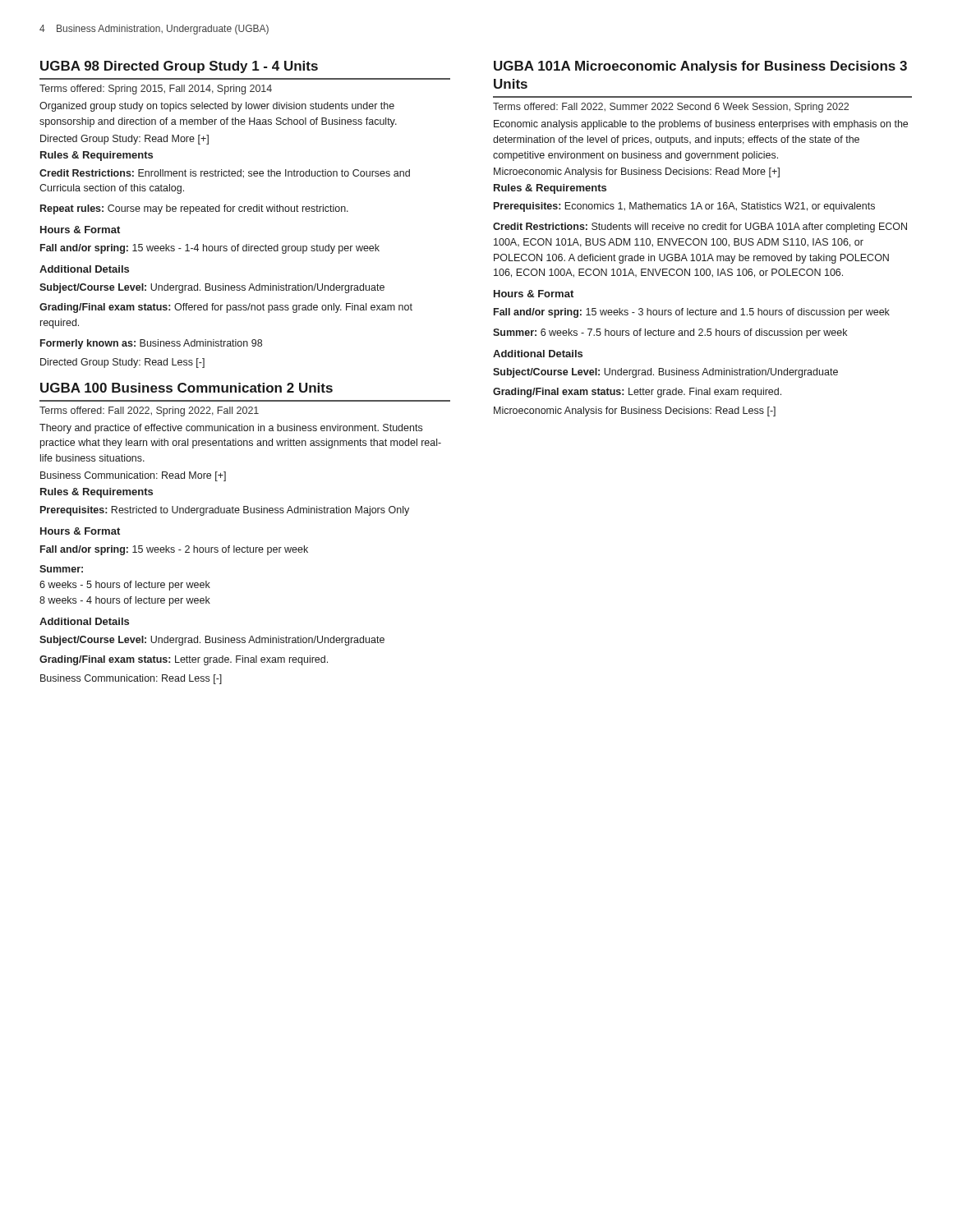Click the passage that begins "Credit Restrictions: Students will receive no credit for"
The image size is (953, 1232).
(x=700, y=250)
